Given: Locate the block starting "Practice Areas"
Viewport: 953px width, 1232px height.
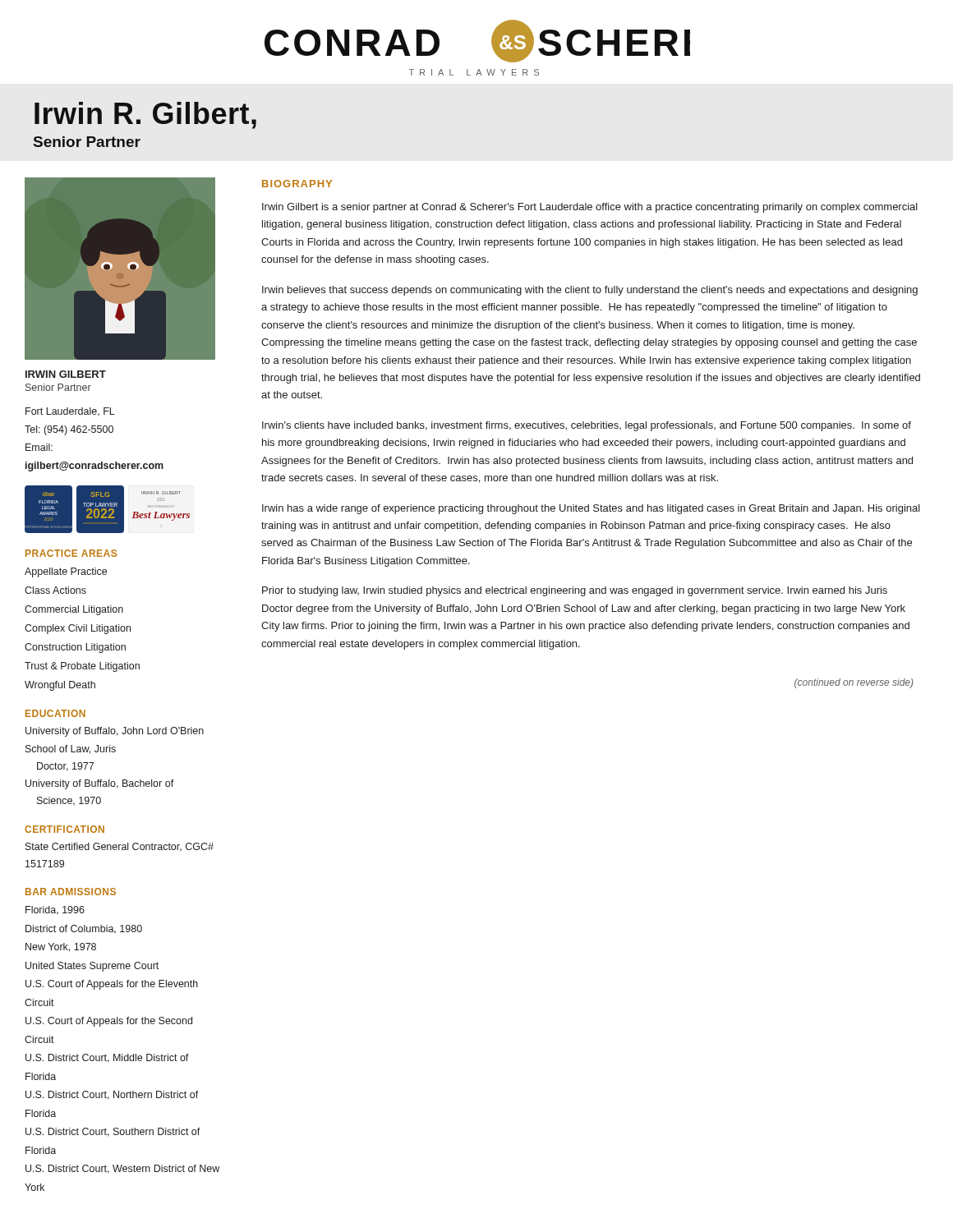Looking at the screenshot, I should [71, 553].
